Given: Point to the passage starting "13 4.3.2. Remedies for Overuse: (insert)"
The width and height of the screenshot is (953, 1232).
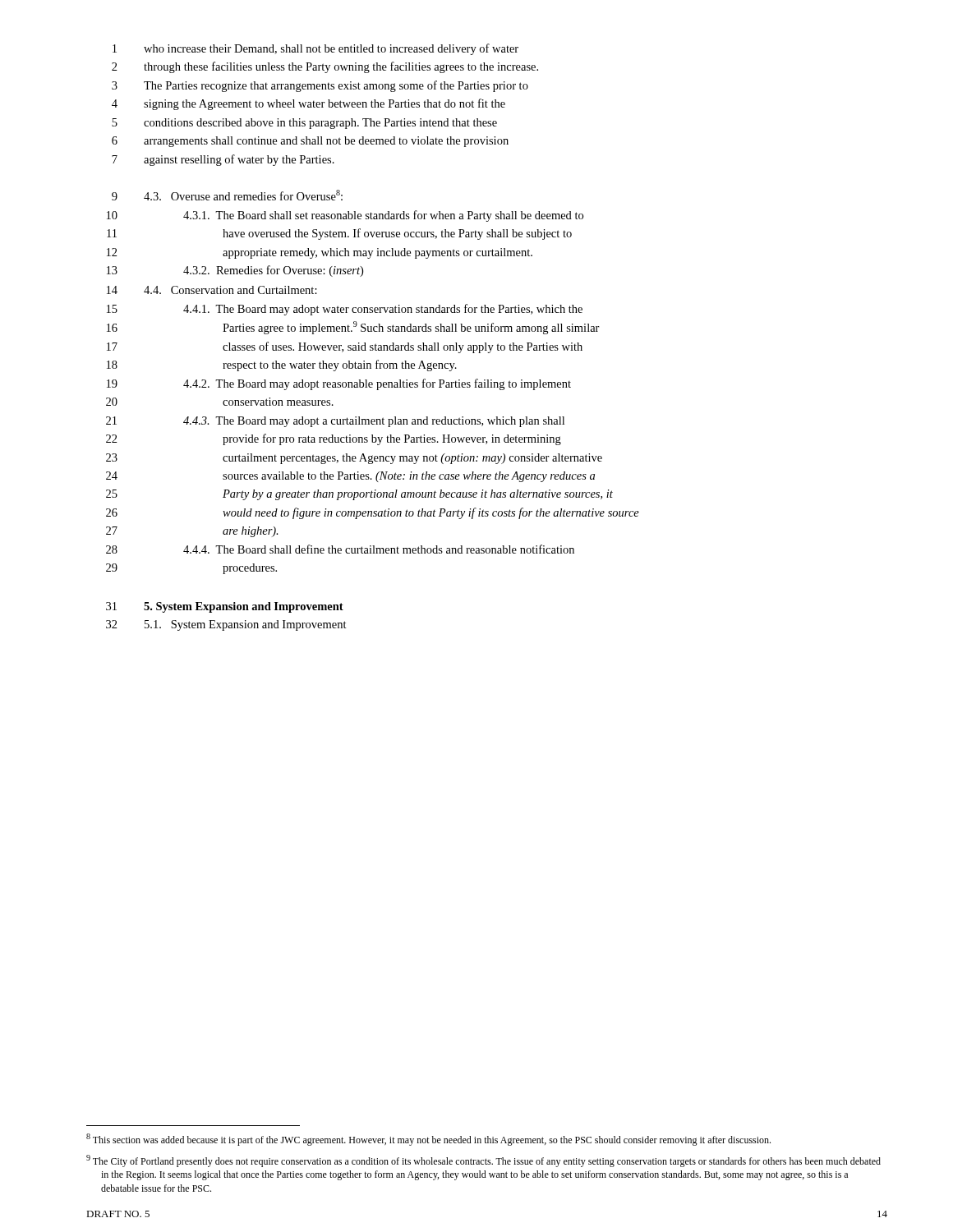Looking at the screenshot, I should click(235, 271).
